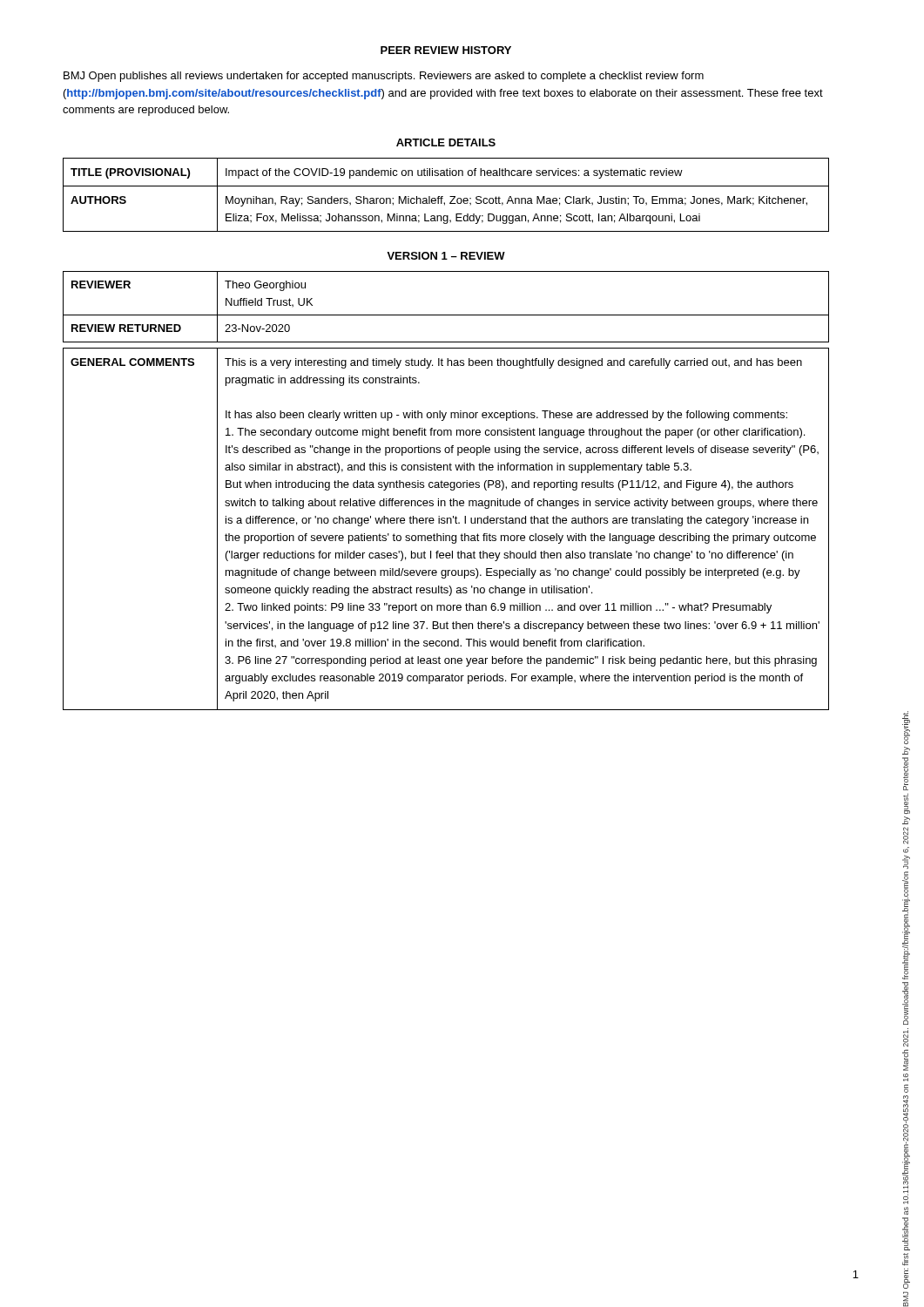Find "VERSION 1 – REVIEW" on this page
The height and width of the screenshot is (1307, 924).
[446, 256]
